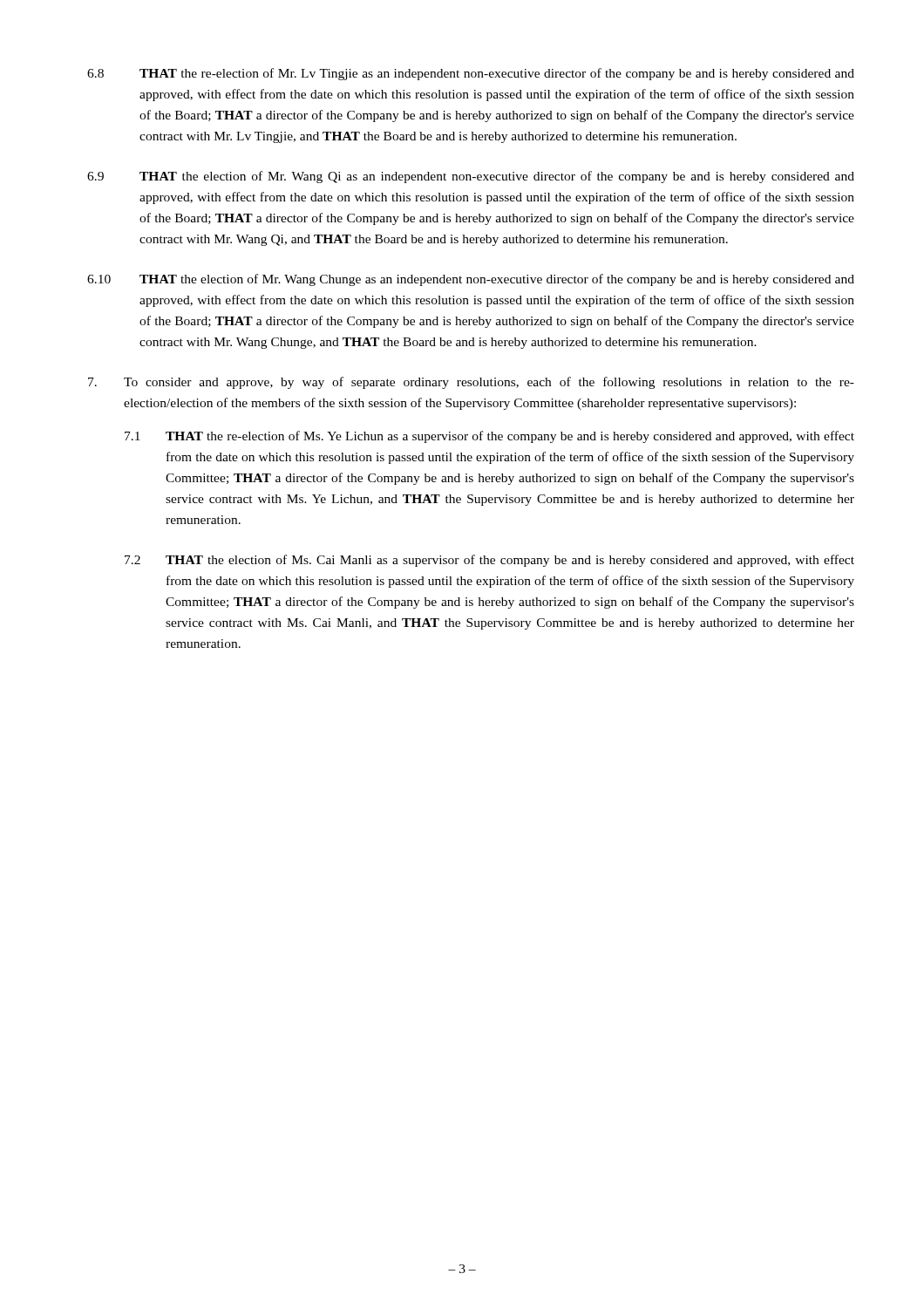
Task: Click on the list item that says "7. To consider and approve, by way"
Action: [x=471, y=393]
